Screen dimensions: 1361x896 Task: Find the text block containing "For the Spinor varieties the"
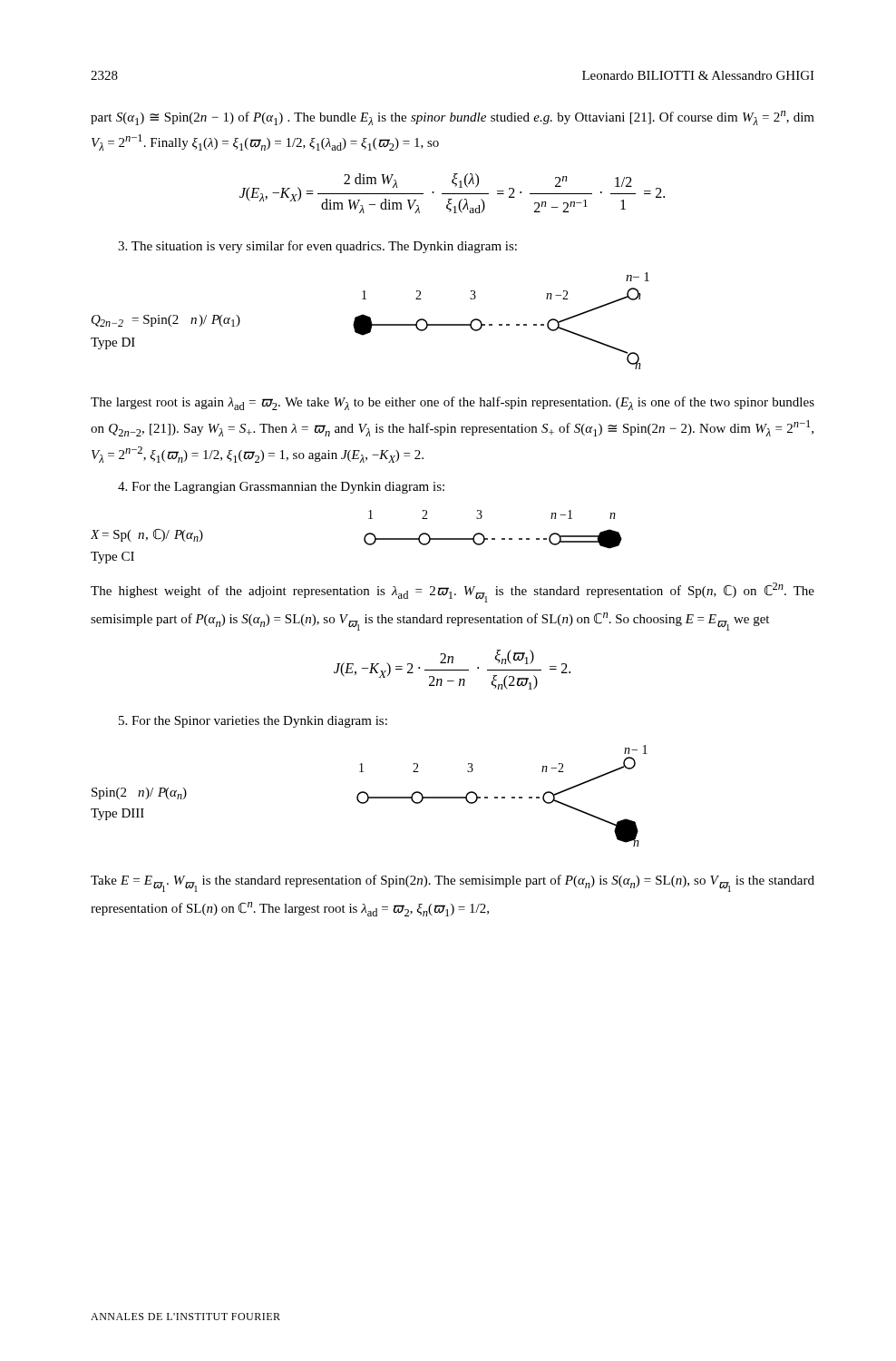click(239, 720)
